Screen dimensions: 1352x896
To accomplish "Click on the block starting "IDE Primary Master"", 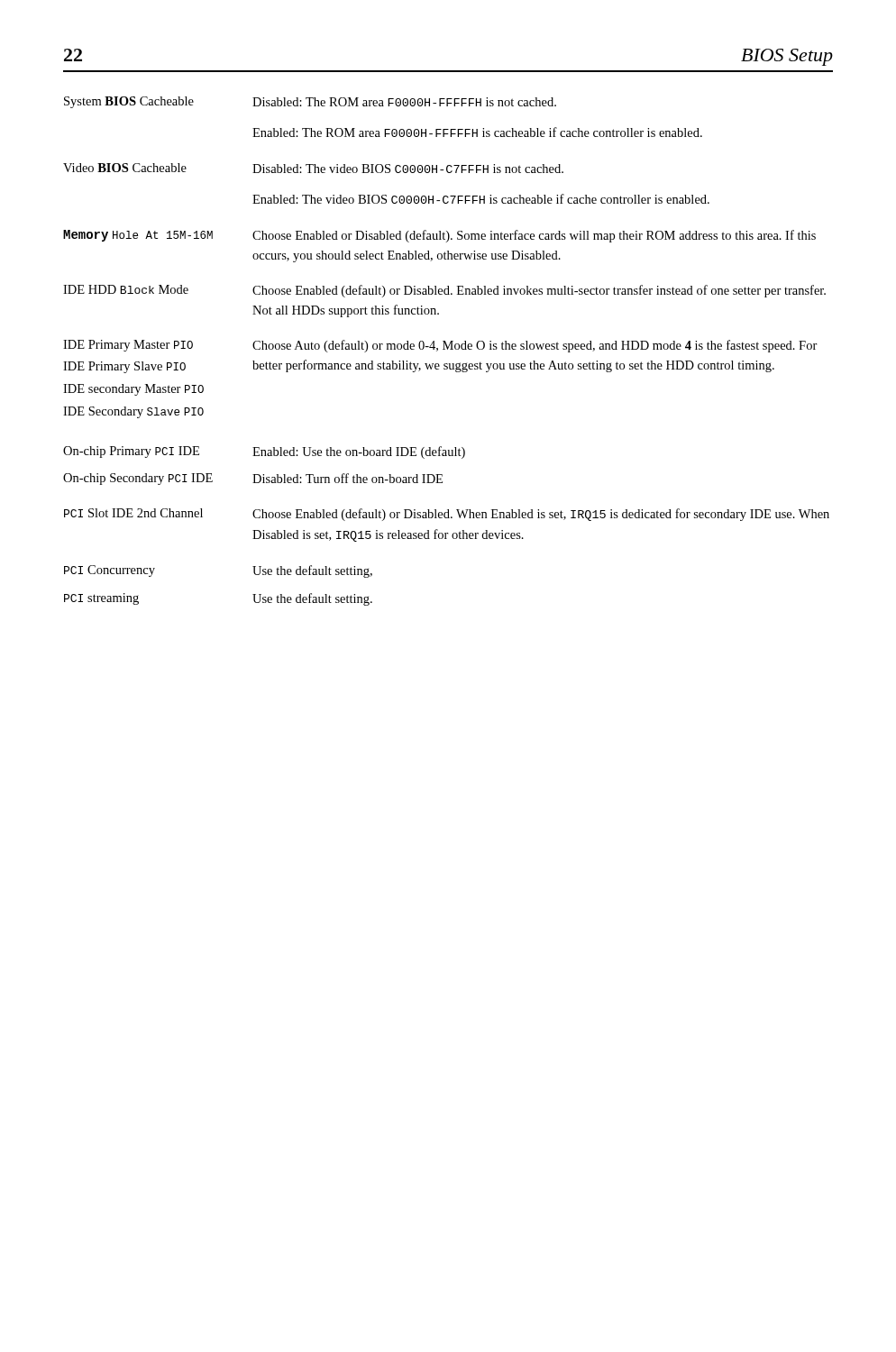I will point(448,378).
